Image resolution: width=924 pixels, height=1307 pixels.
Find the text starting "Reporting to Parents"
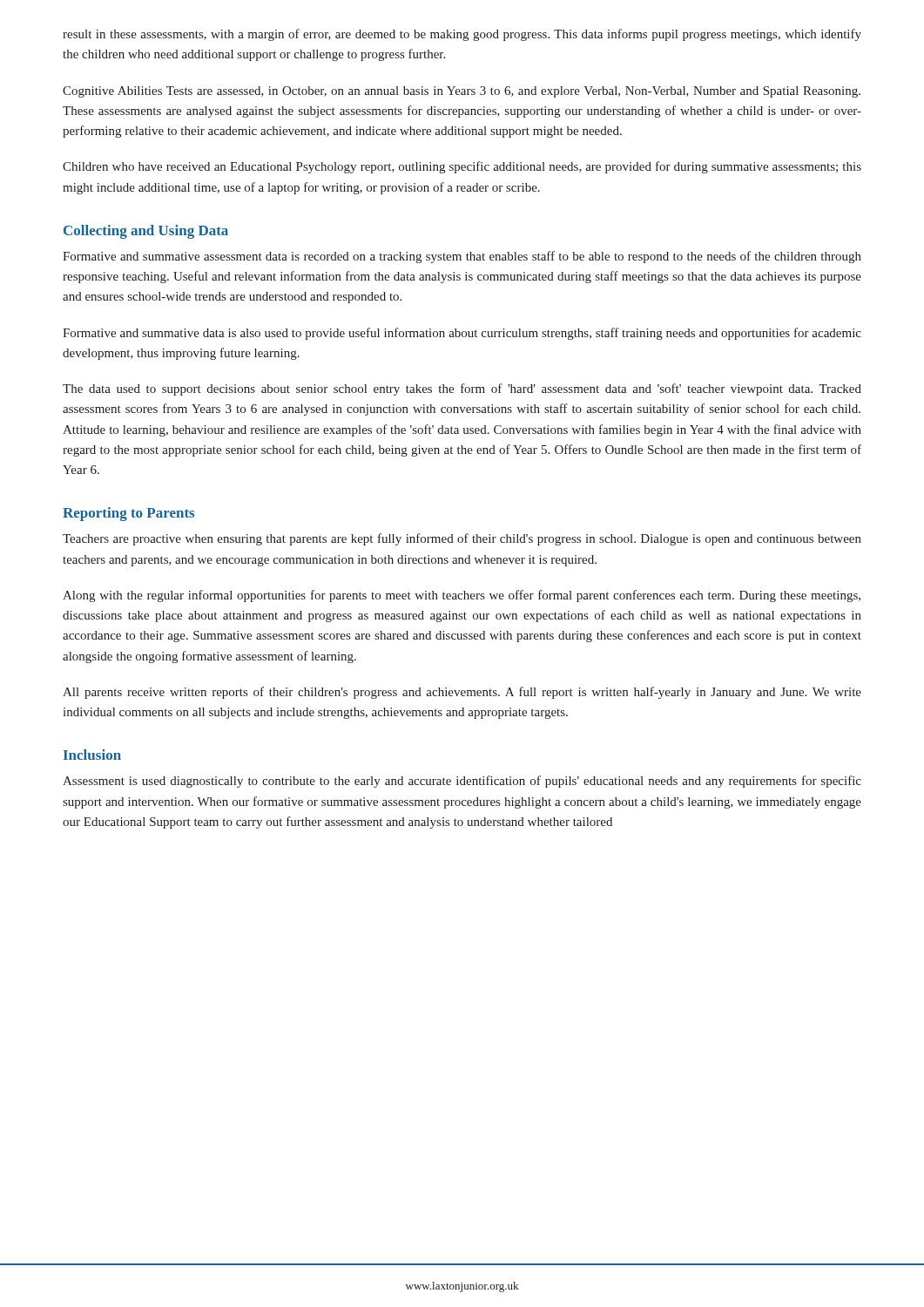pyautogui.click(x=128, y=514)
